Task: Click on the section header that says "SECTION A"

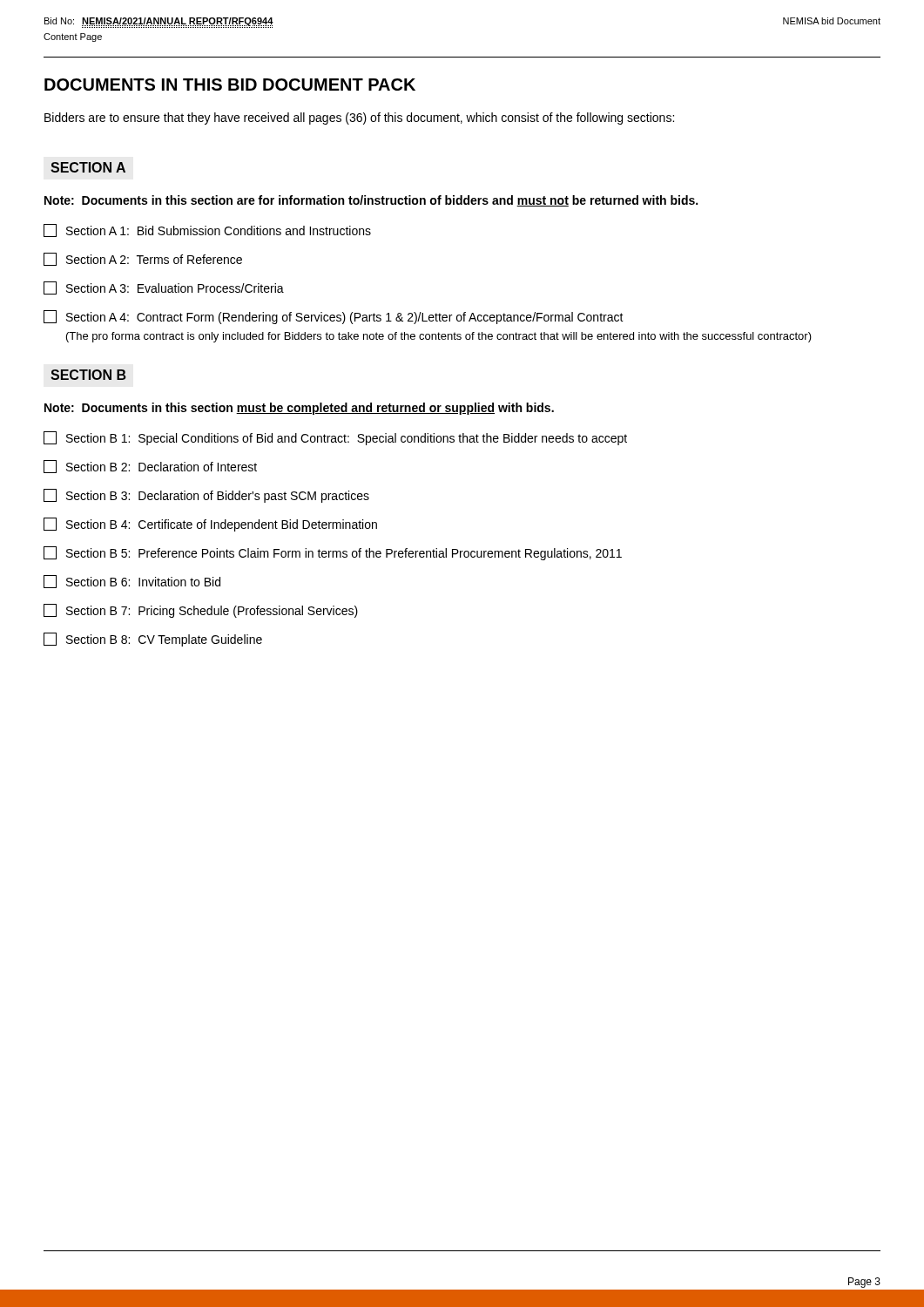Action: pos(88,168)
